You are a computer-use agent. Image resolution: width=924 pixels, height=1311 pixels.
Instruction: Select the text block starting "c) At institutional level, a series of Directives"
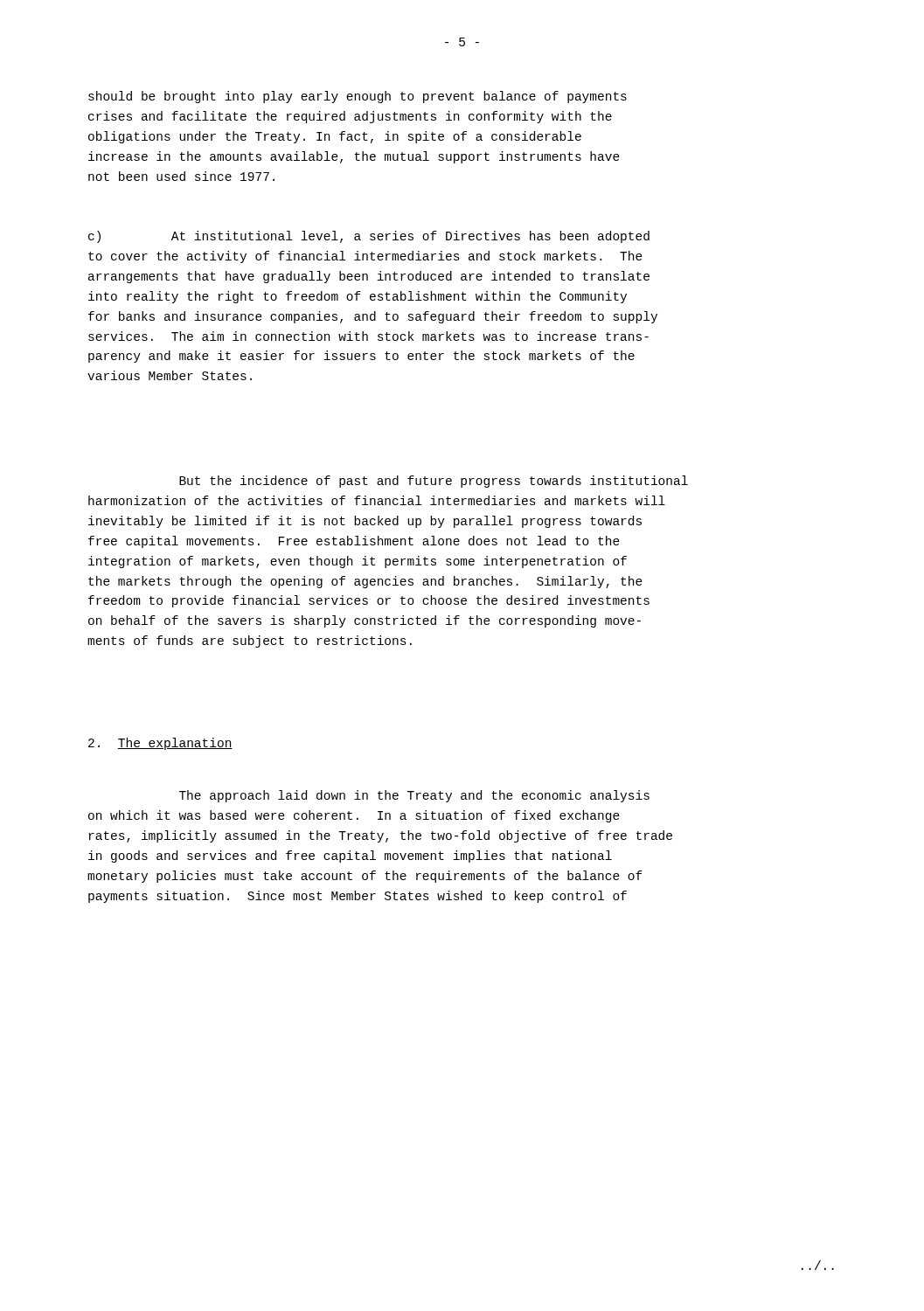click(x=373, y=307)
